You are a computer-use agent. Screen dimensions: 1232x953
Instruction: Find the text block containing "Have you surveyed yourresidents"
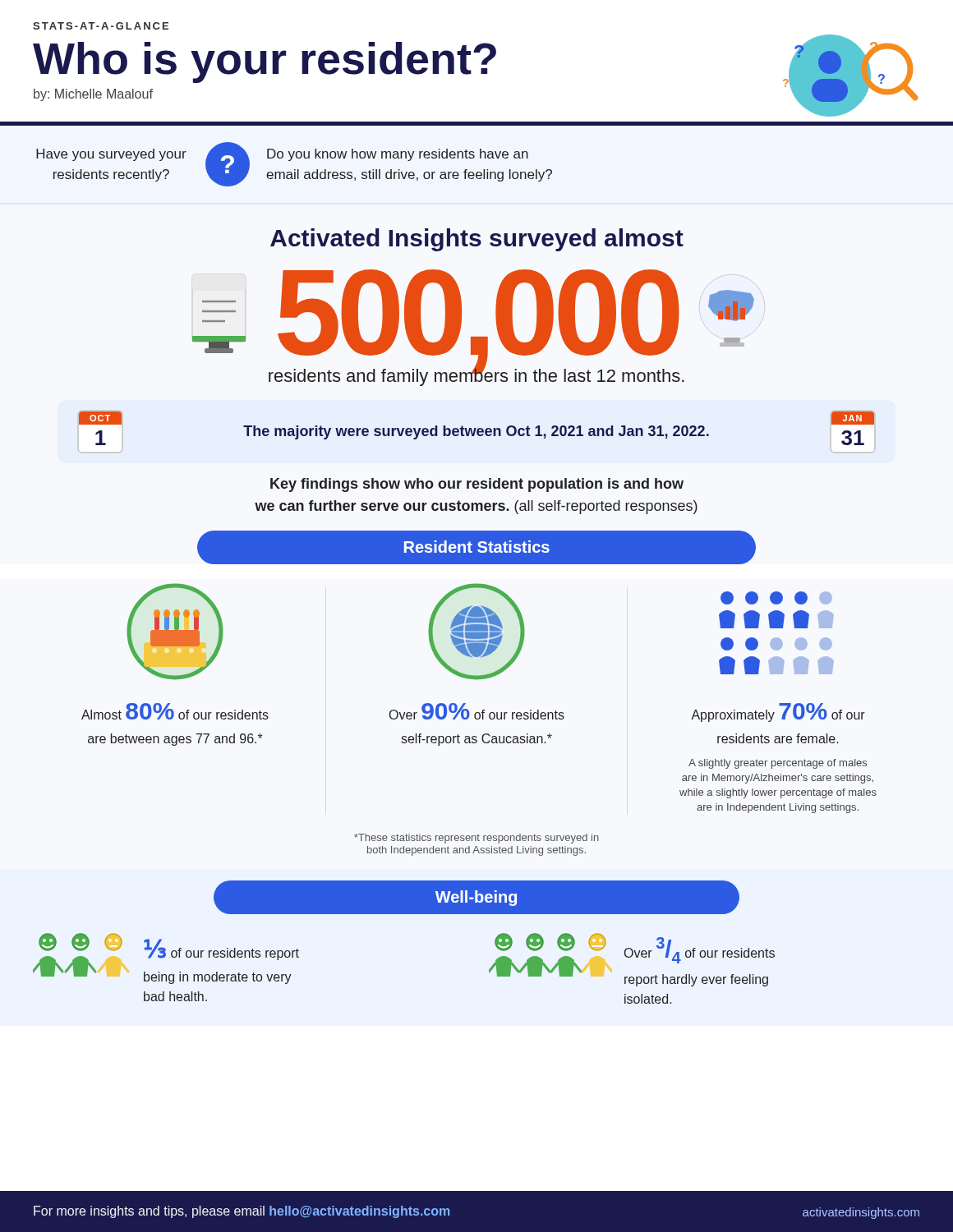293,164
